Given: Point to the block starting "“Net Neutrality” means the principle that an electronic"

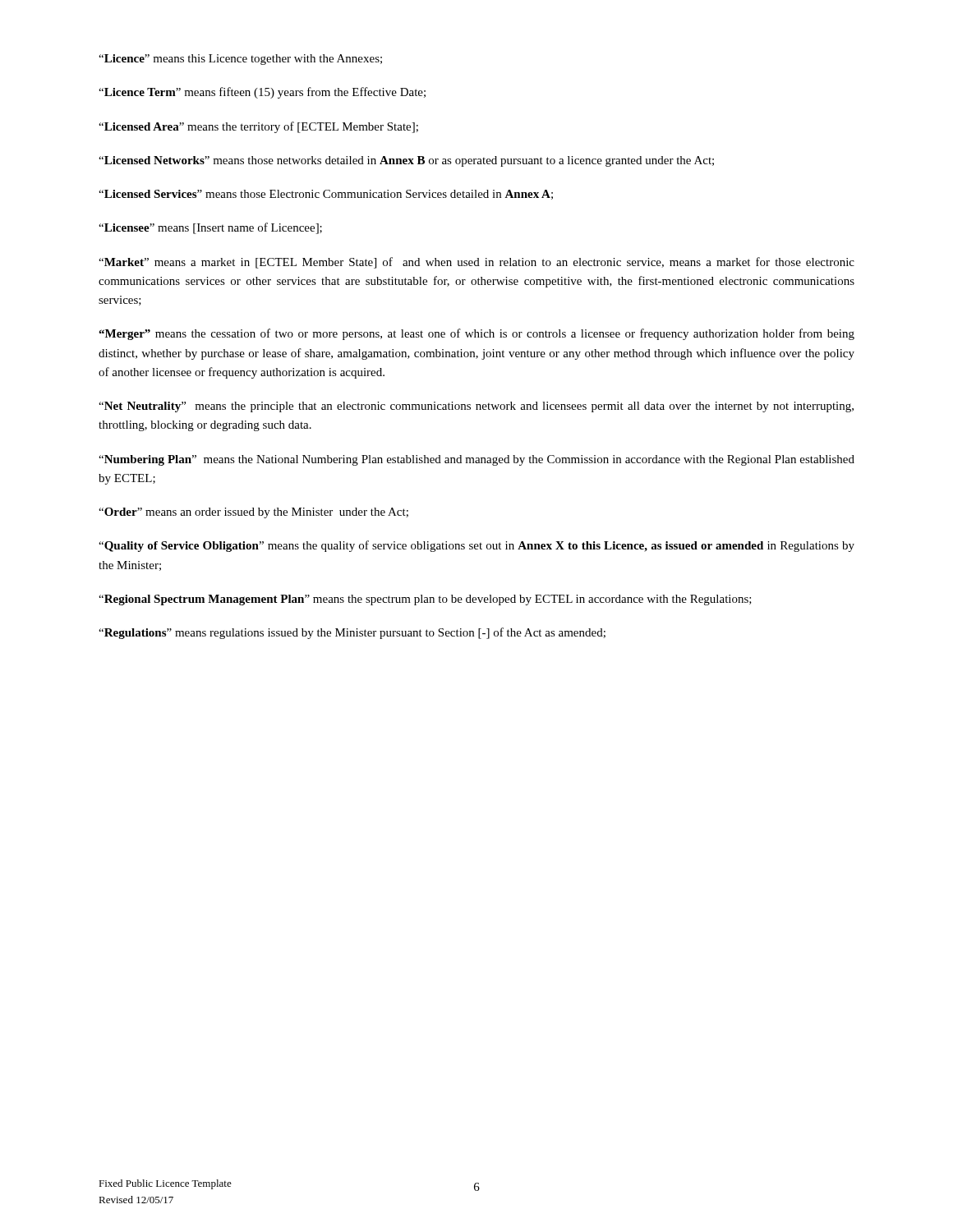Looking at the screenshot, I should (476, 415).
